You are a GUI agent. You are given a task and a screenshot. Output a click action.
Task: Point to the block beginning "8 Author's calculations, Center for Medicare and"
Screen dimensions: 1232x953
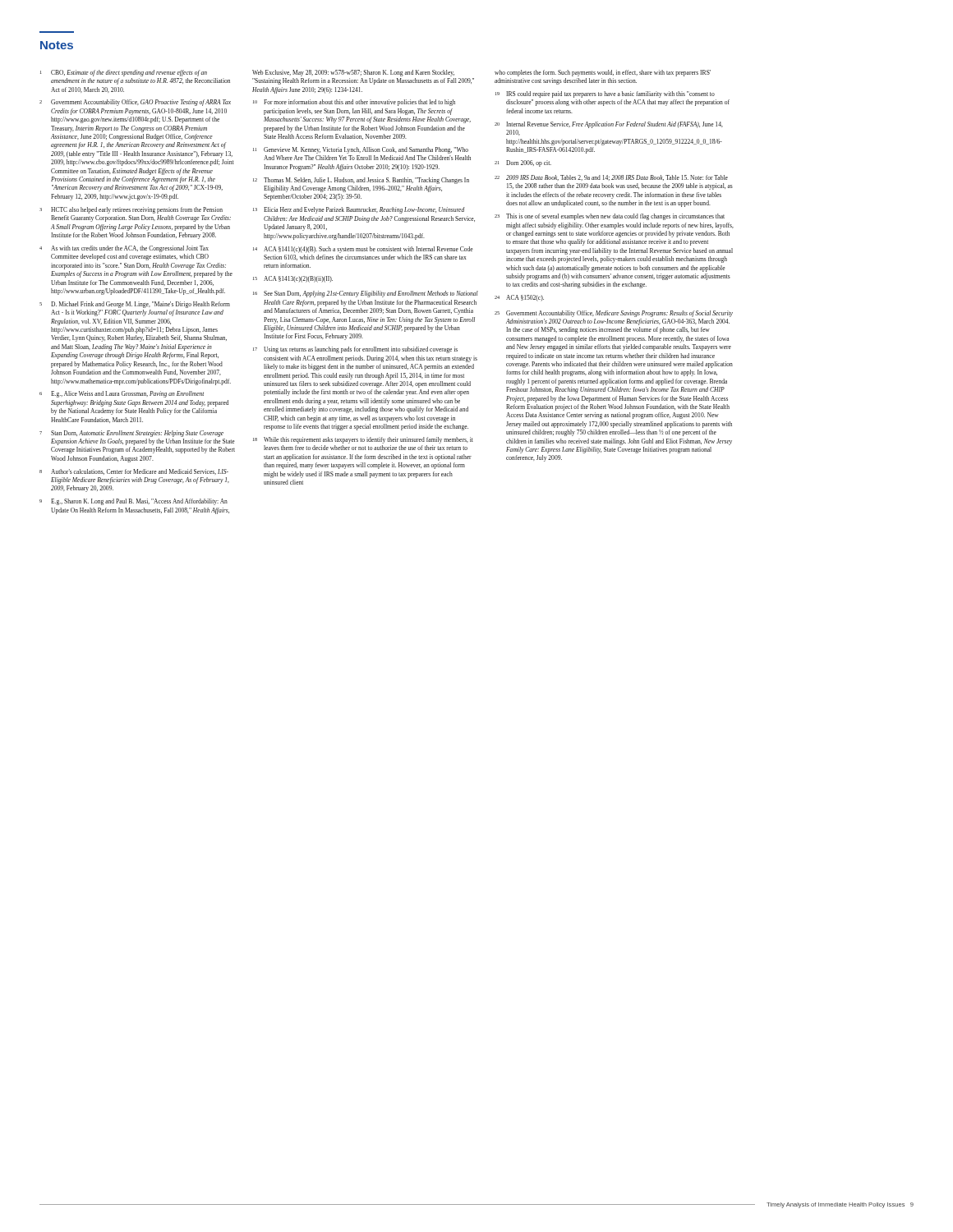click(x=138, y=481)
